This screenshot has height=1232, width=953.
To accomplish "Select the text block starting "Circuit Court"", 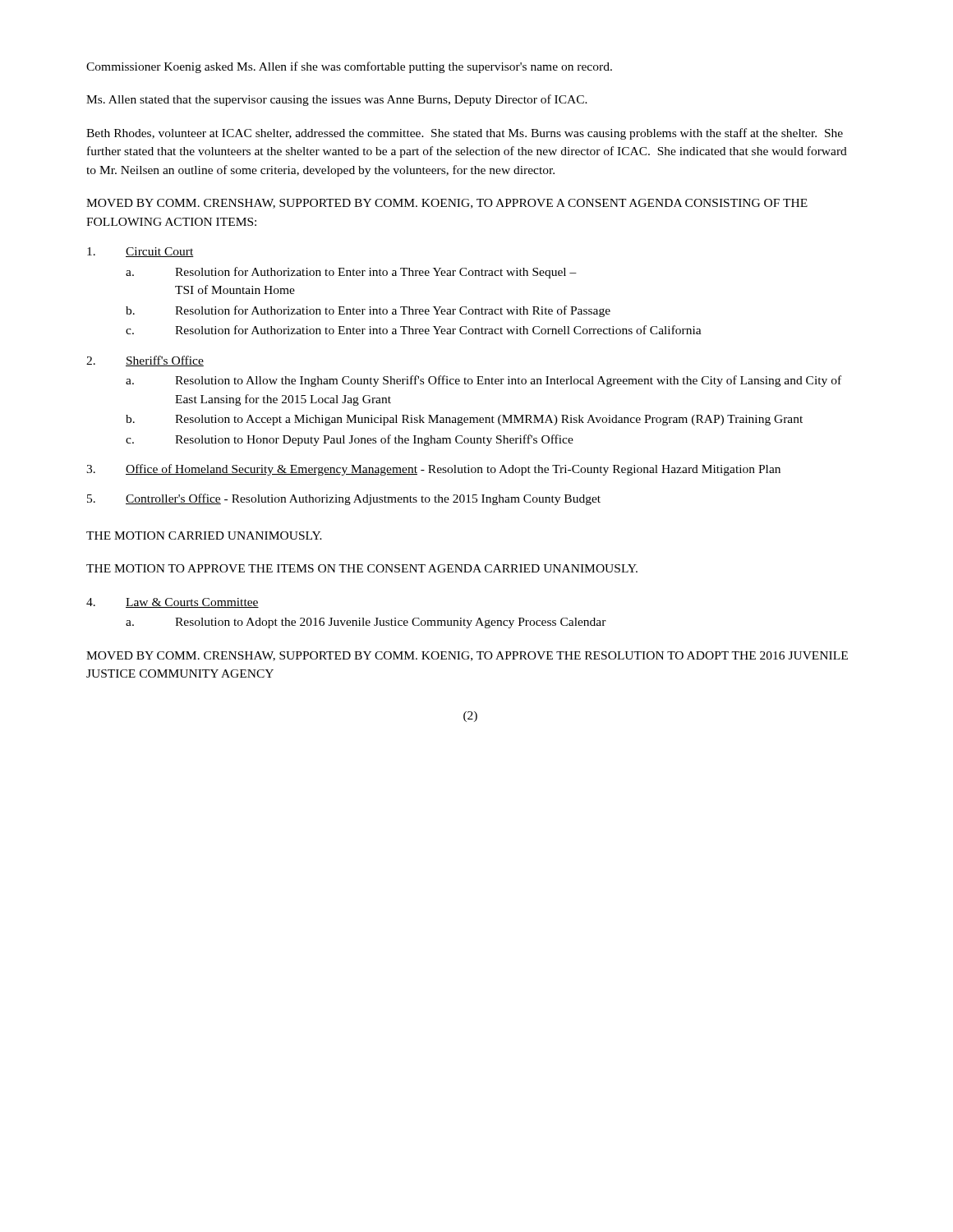I will (x=140, y=252).
